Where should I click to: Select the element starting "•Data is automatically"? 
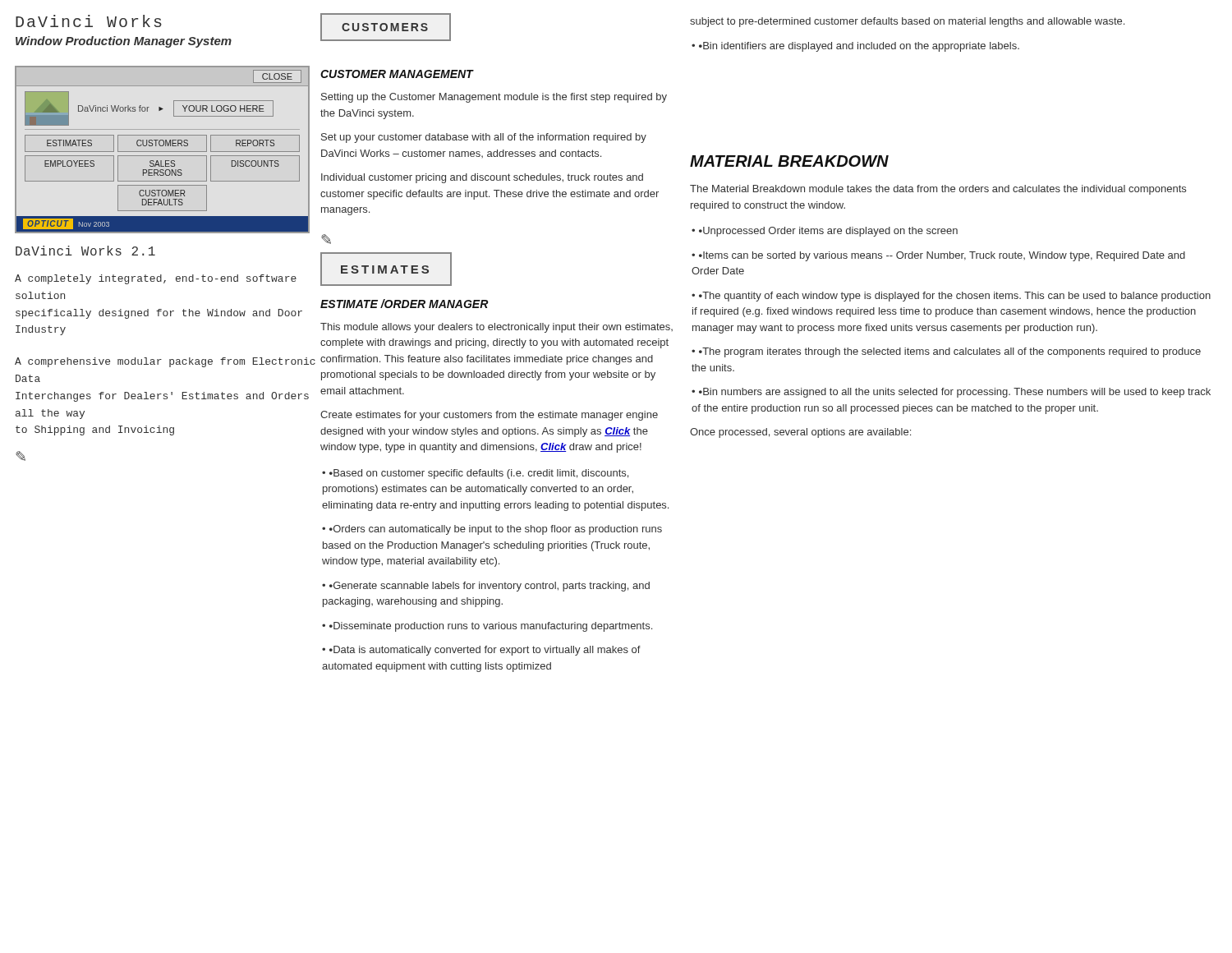point(481,657)
